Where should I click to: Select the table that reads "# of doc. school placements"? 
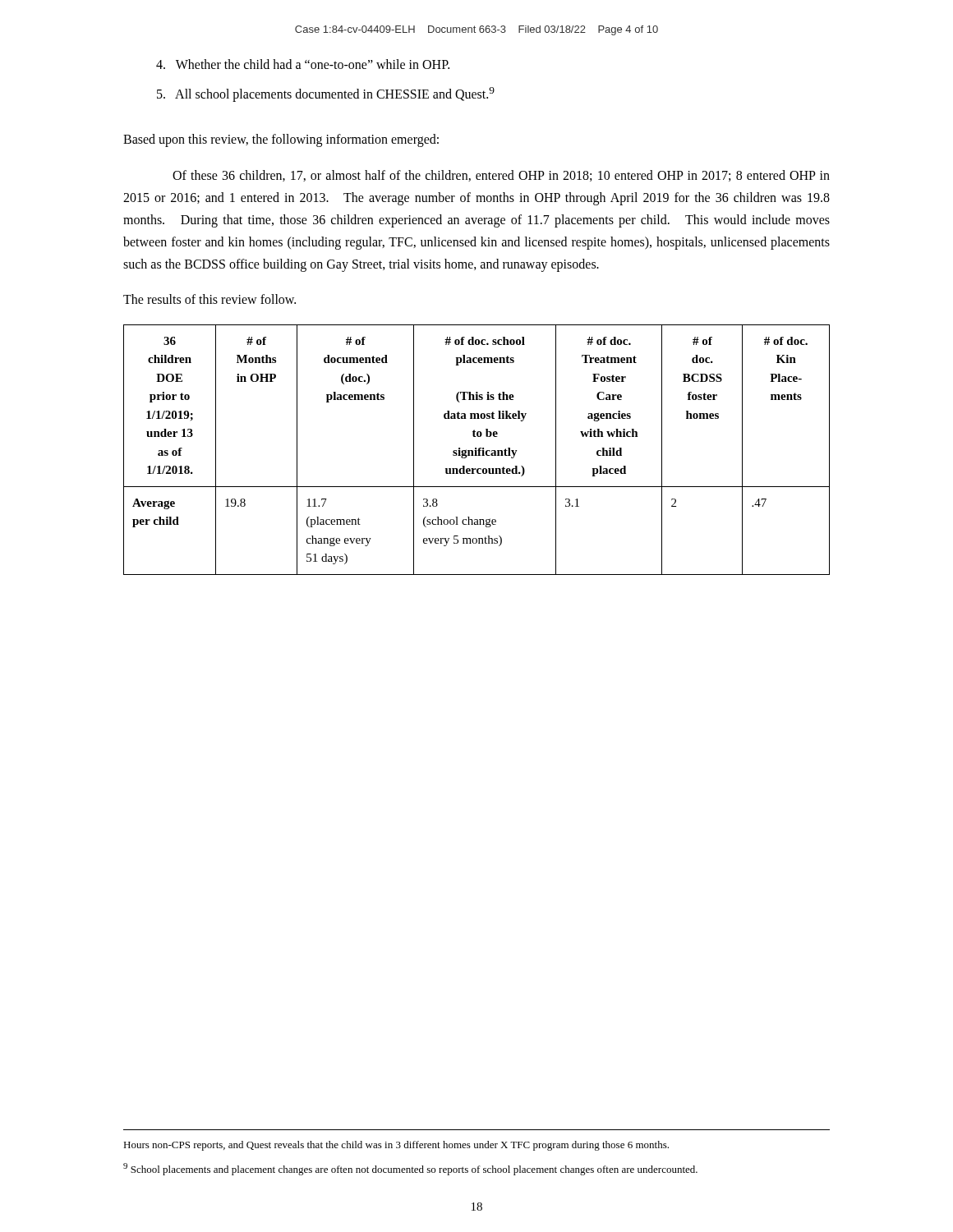click(x=476, y=449)
